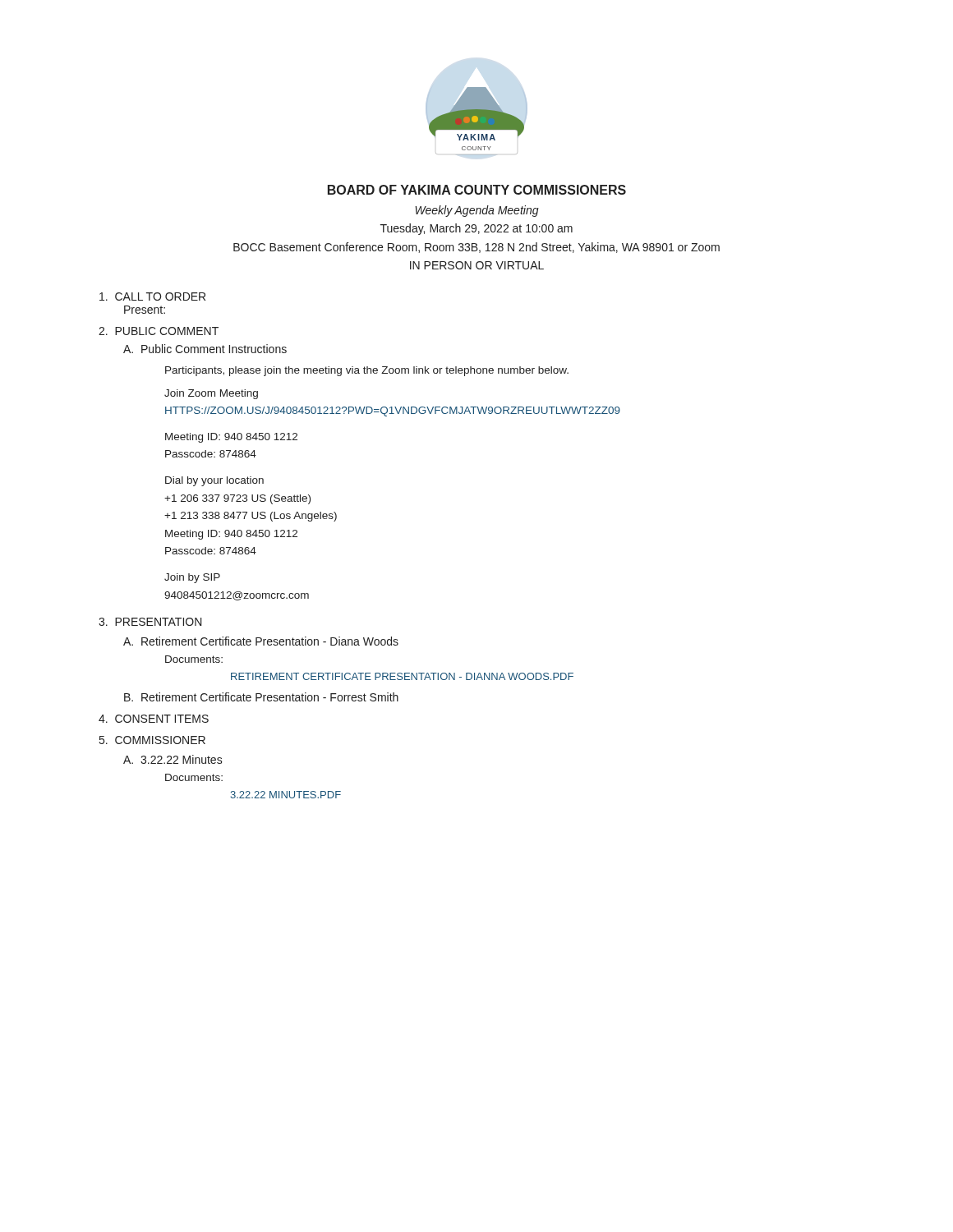This screenshot has height=1232, width=953.
Task: Click on the region starting "A. Public Comment Instructions"
Action: pos(205,349)
